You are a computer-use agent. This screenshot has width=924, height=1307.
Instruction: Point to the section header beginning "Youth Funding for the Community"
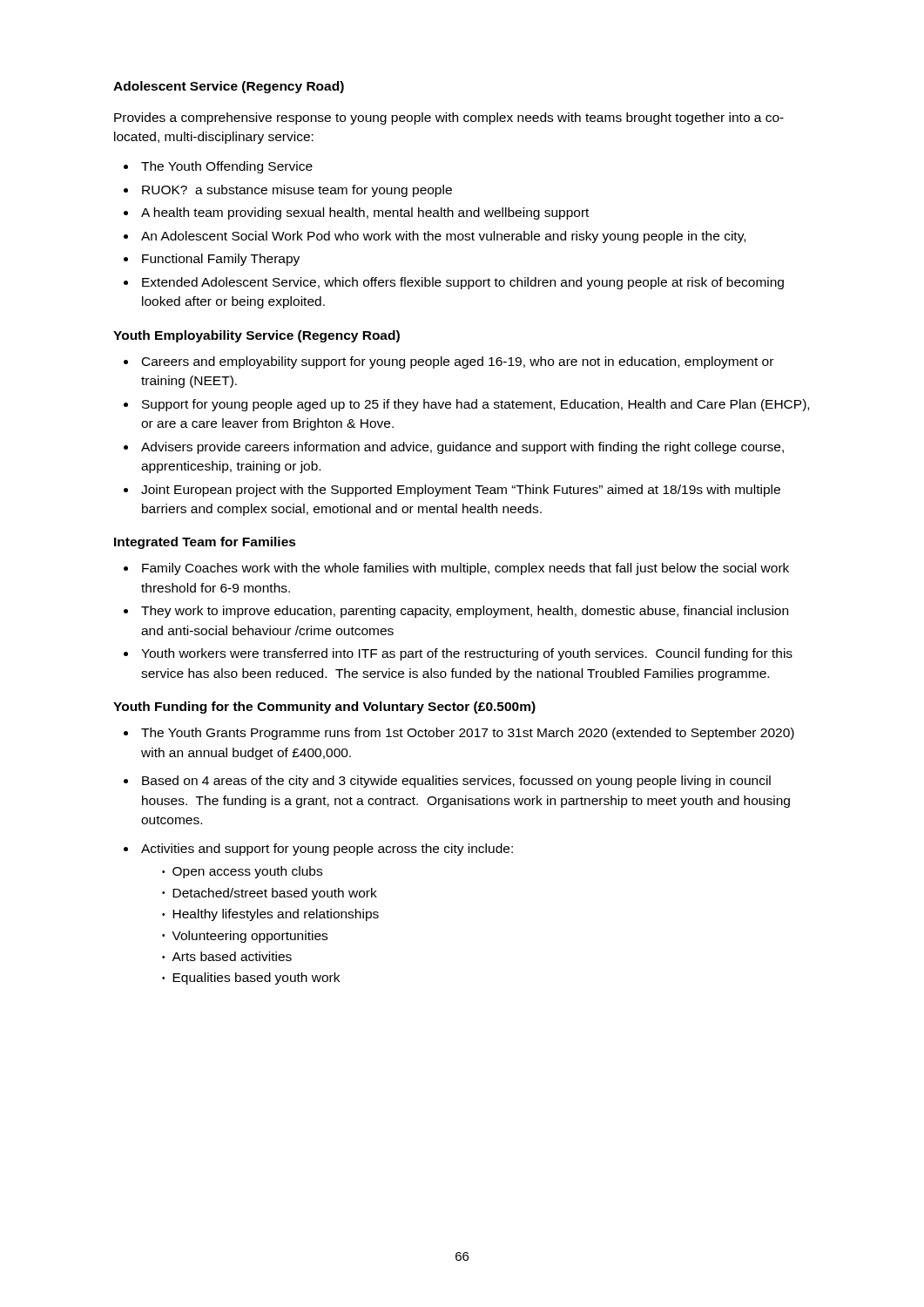(x=462, y=707)
